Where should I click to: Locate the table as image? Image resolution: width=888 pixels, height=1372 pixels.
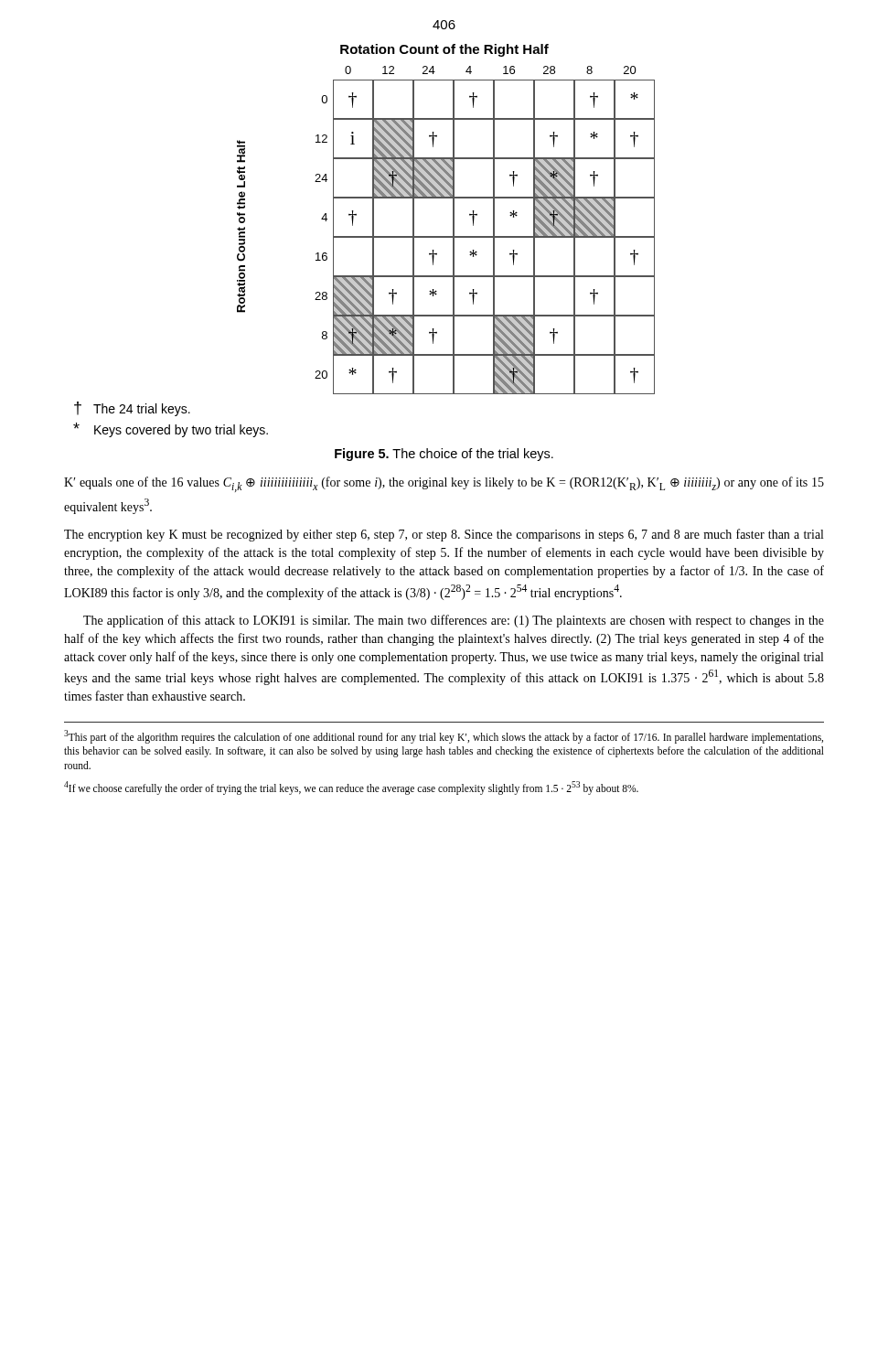click(444, 240)
